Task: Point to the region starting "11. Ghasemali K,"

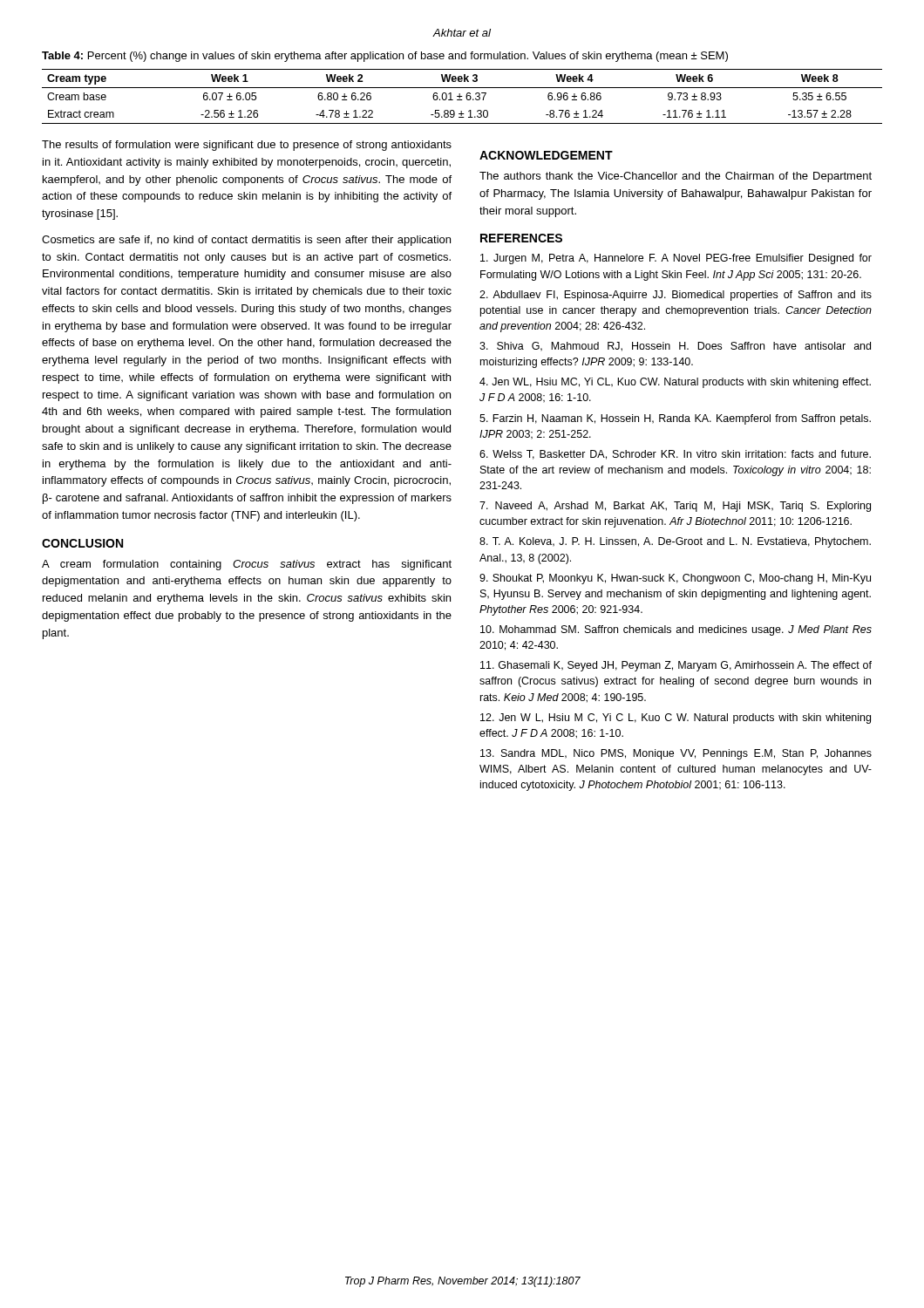Action: click(x=676, y=681)
